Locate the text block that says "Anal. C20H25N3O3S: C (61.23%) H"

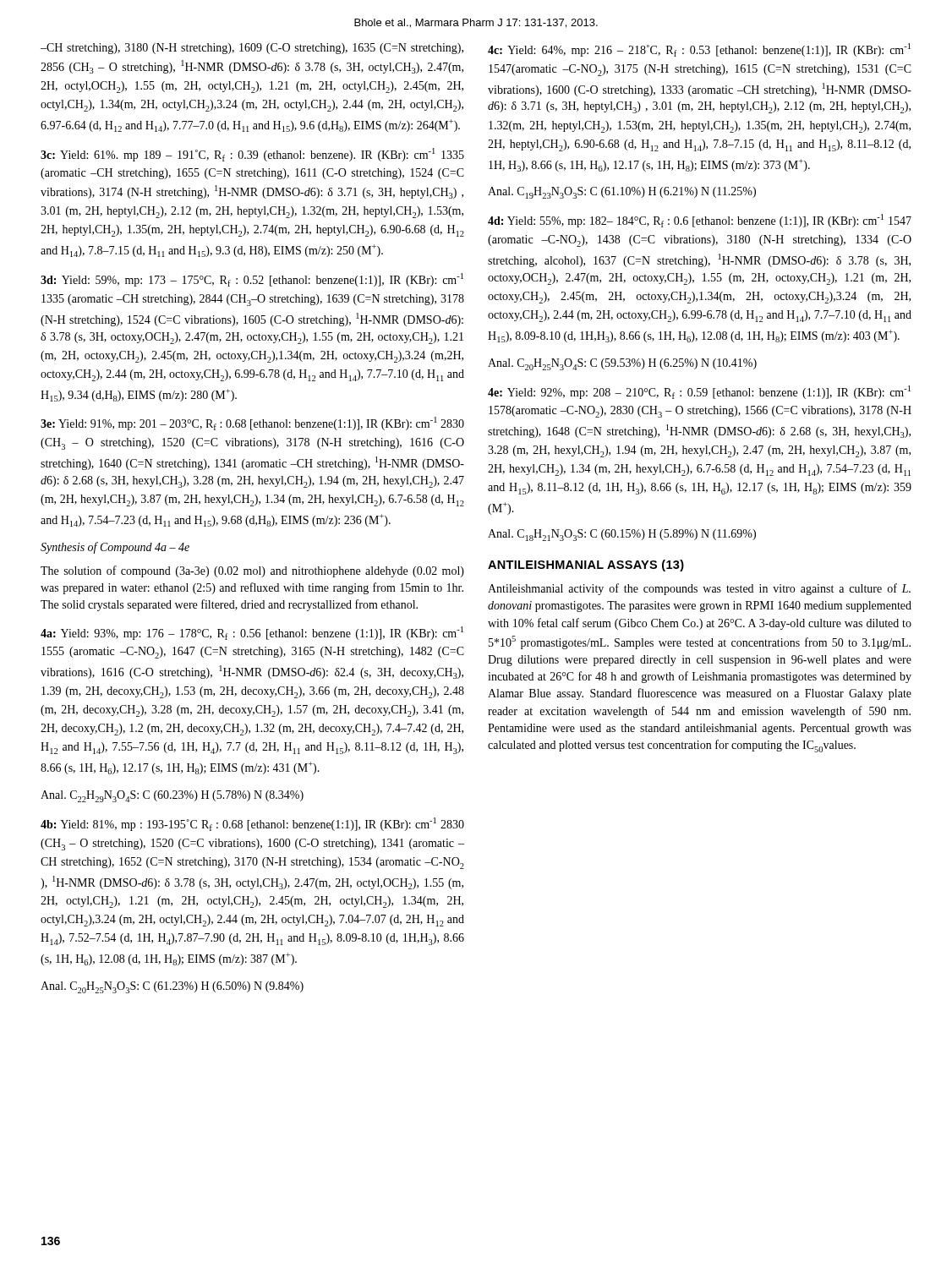coord(172,987)
